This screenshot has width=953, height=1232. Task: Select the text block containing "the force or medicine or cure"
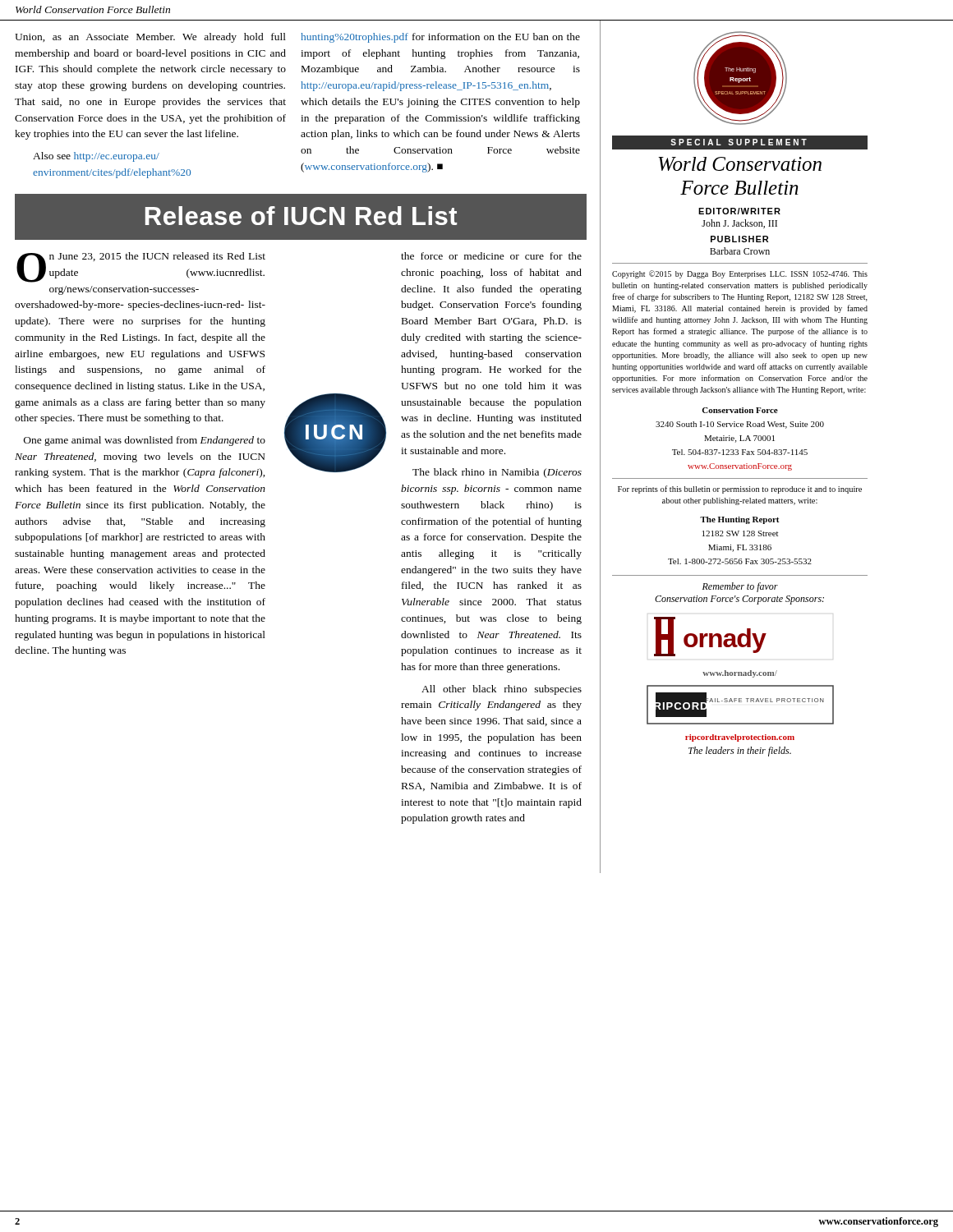491,537
